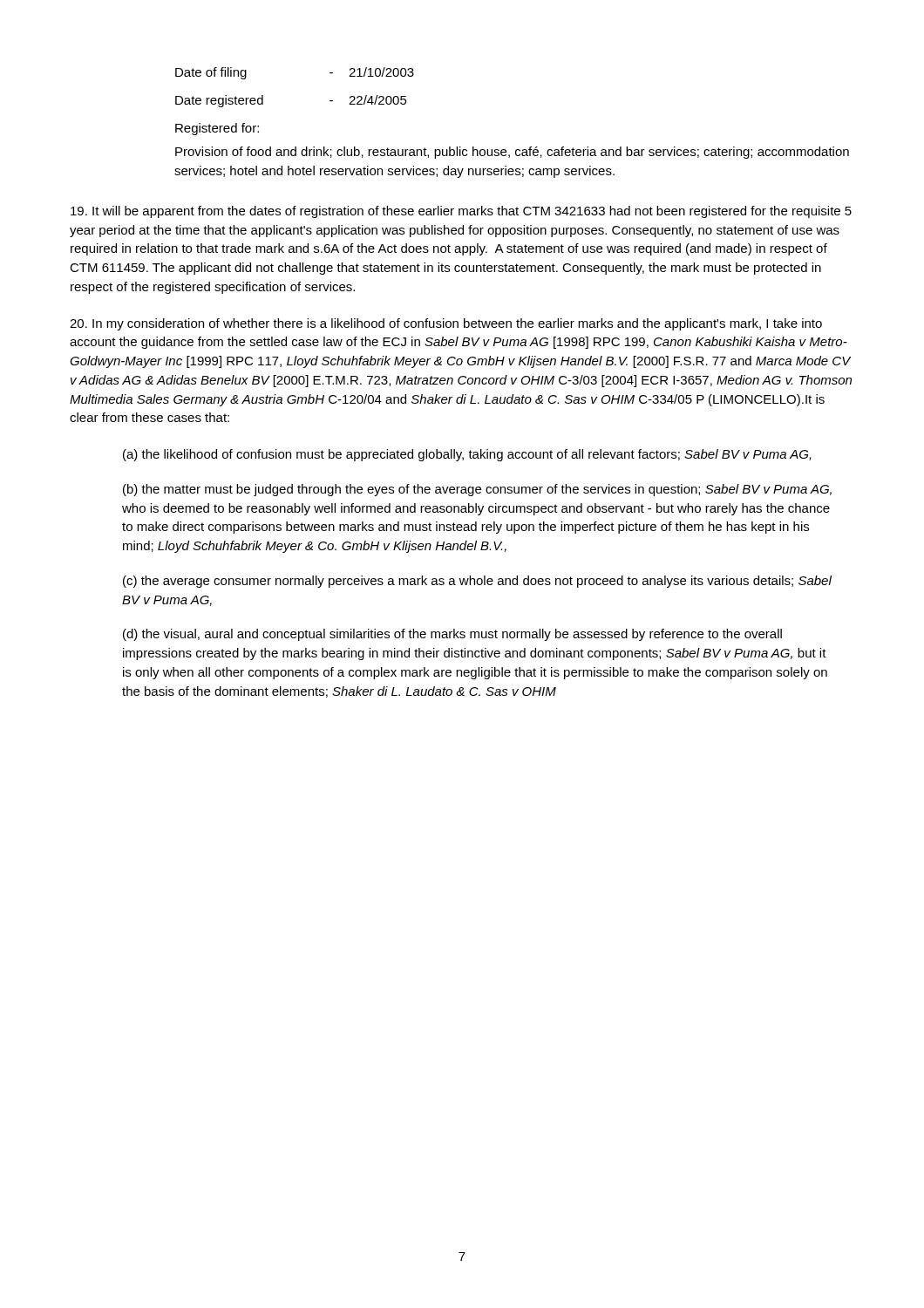Find the text block starting "Date of filing - 21/10/2003"
Viewport: 924px width, 1308px height.
point(211,73)
